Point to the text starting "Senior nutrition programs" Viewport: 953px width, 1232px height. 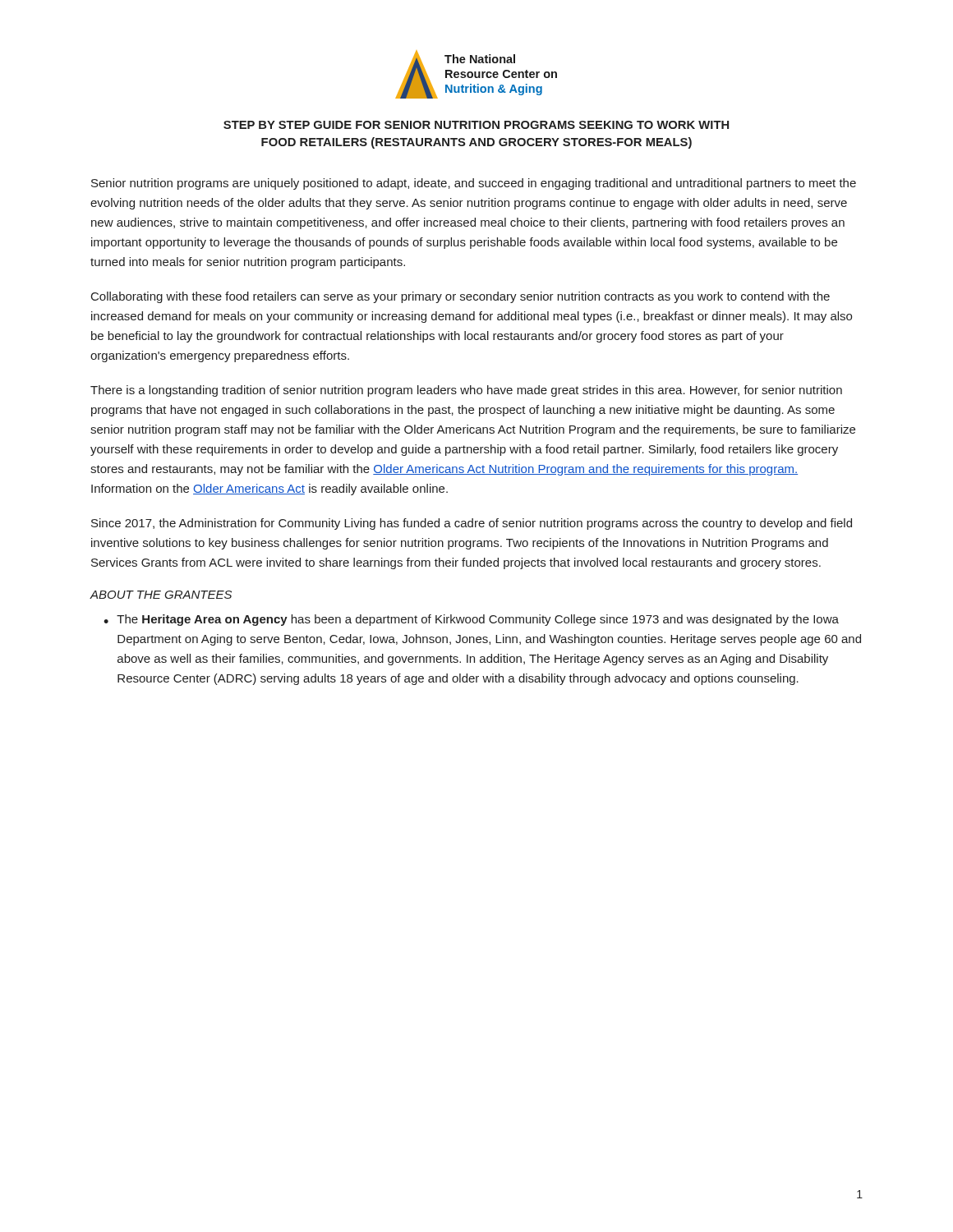(473, 222)
